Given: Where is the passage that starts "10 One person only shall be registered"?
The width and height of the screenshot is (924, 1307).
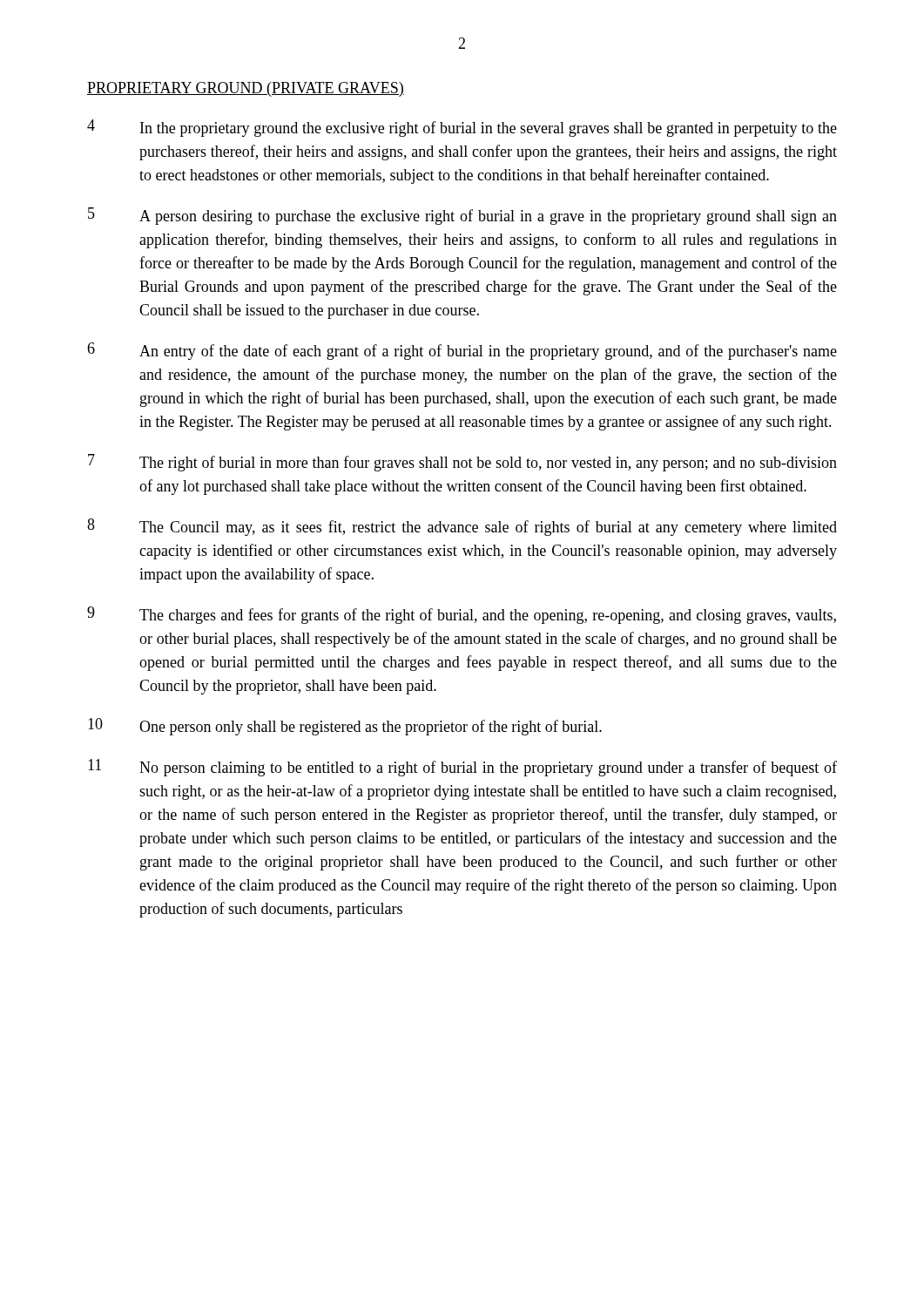Looking at the screenshot, I should point(462,727).
